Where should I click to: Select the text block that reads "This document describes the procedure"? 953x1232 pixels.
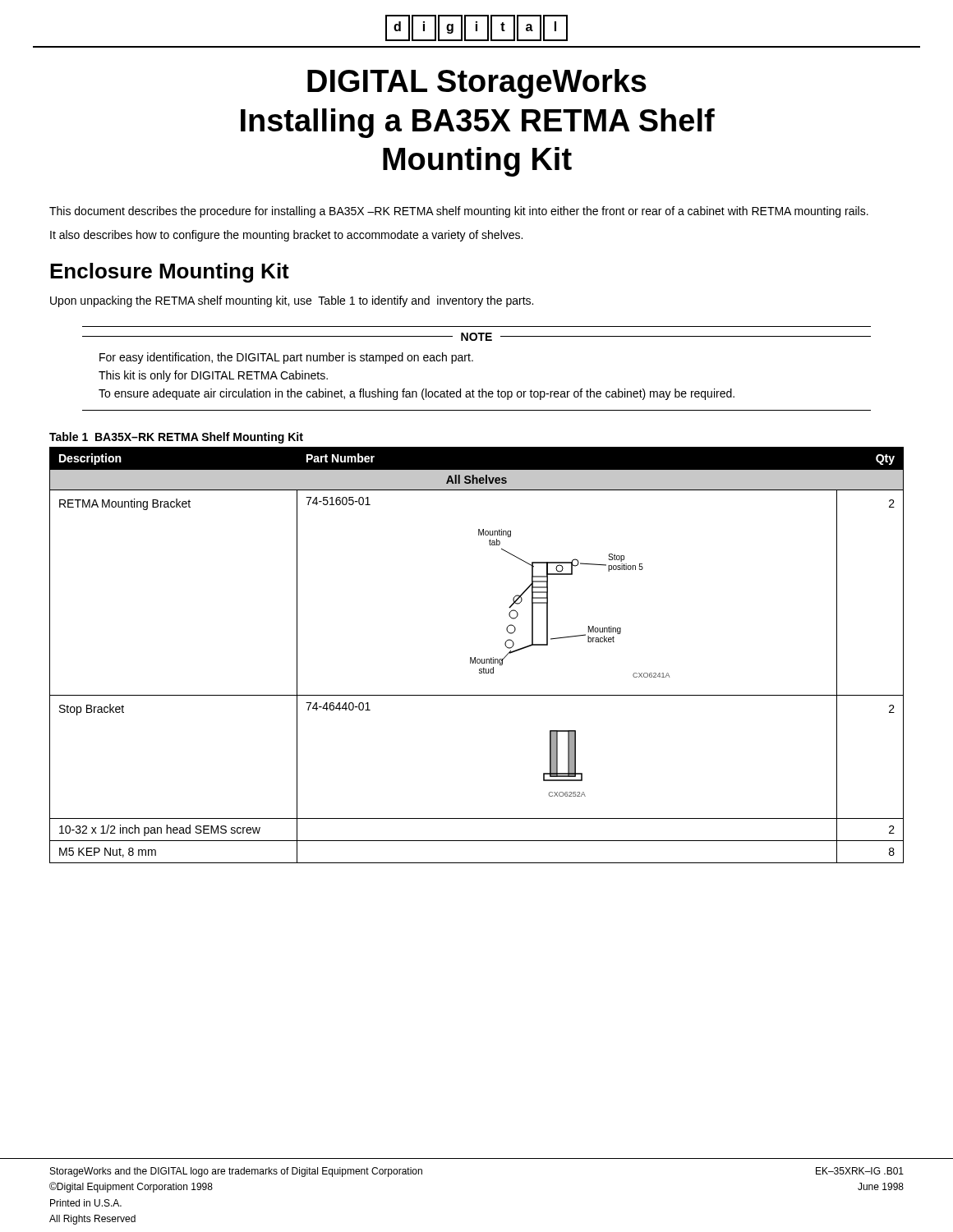(x=459, y=211)
